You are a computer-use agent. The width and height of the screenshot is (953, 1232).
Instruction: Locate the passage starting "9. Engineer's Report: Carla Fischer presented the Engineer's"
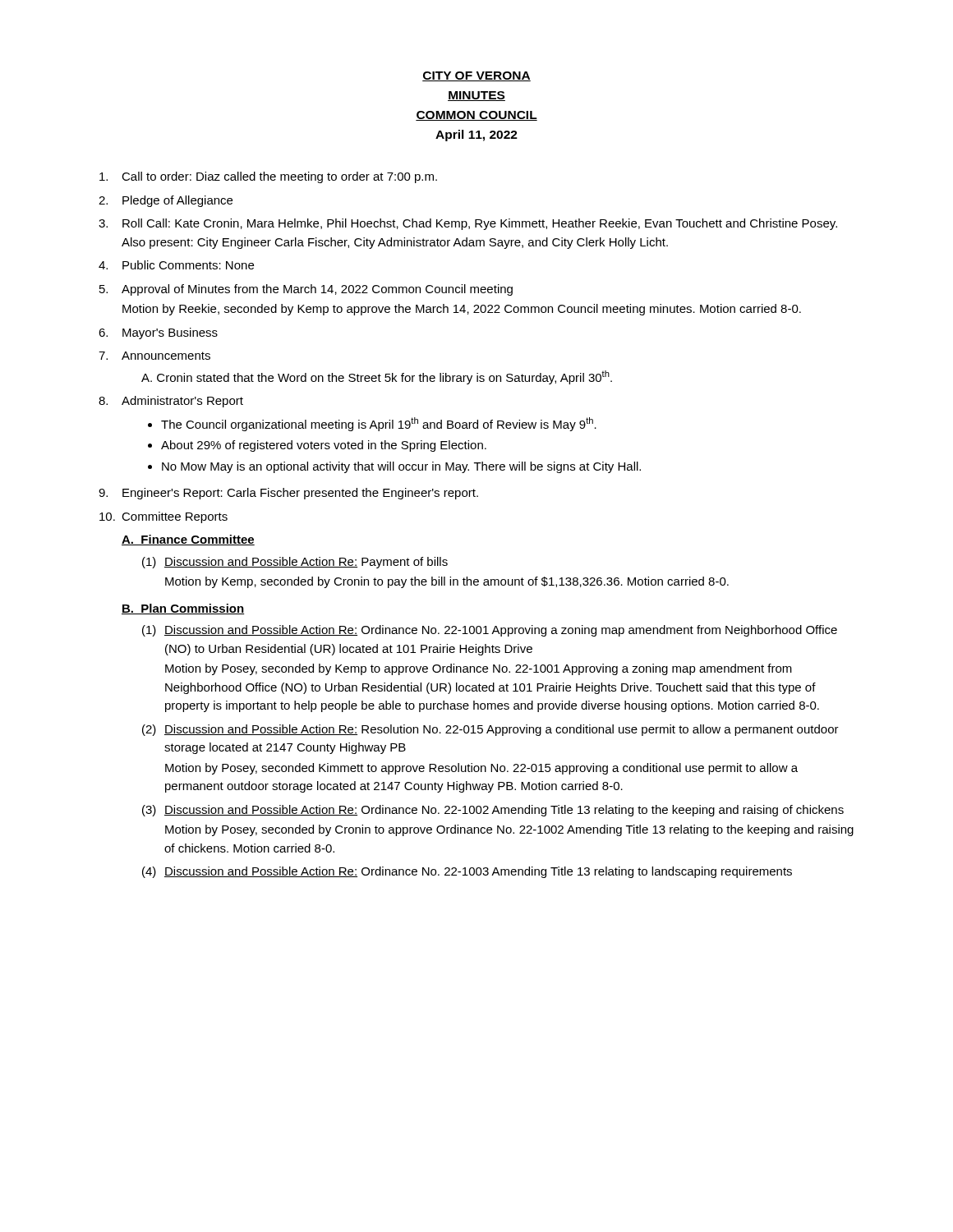tap(289, 493)
